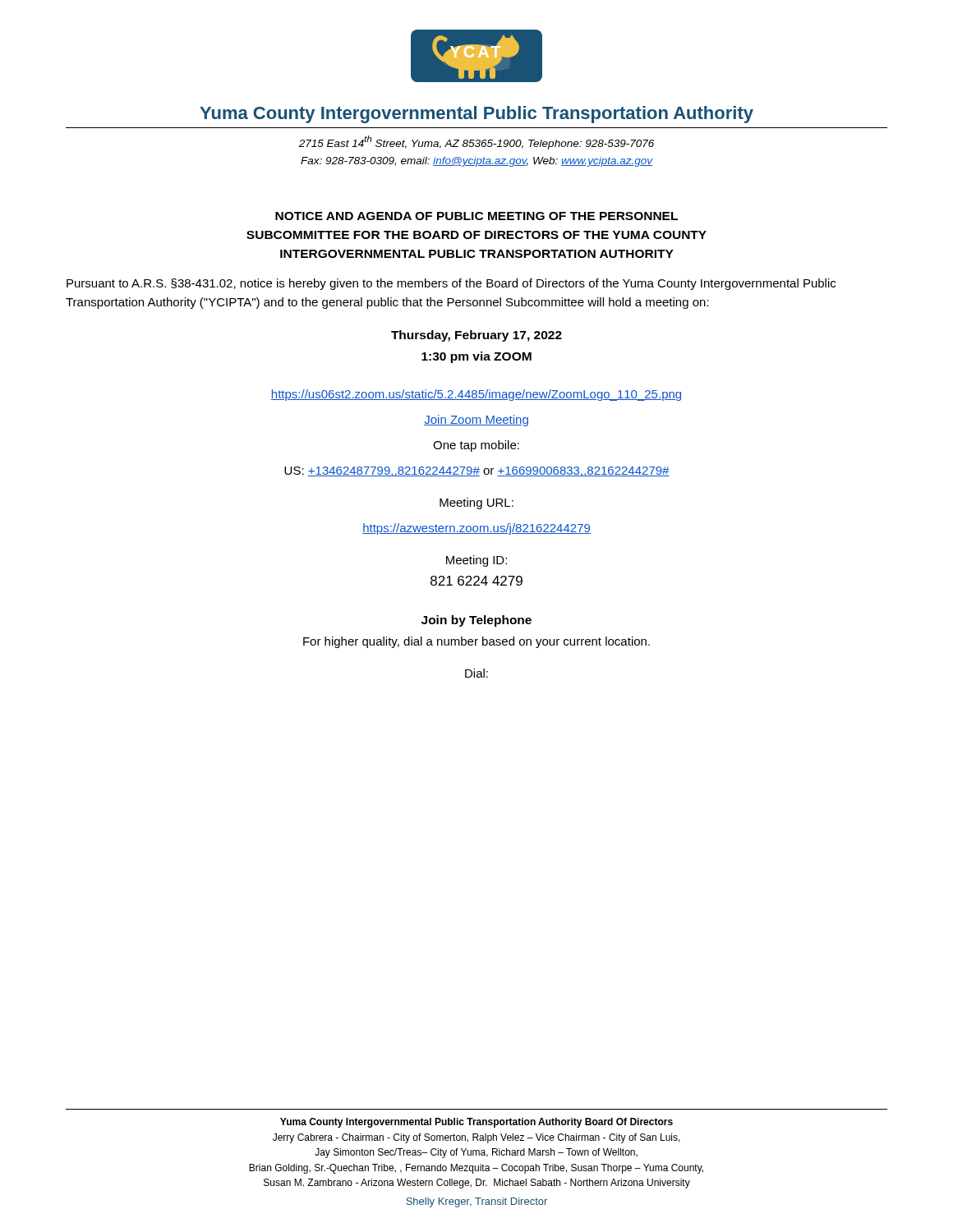Image resolution: width=953 pixels, height=1232 pixels.
Task: Select the text containing "Meeting ID:"
Action: click(x=476, y=560)
